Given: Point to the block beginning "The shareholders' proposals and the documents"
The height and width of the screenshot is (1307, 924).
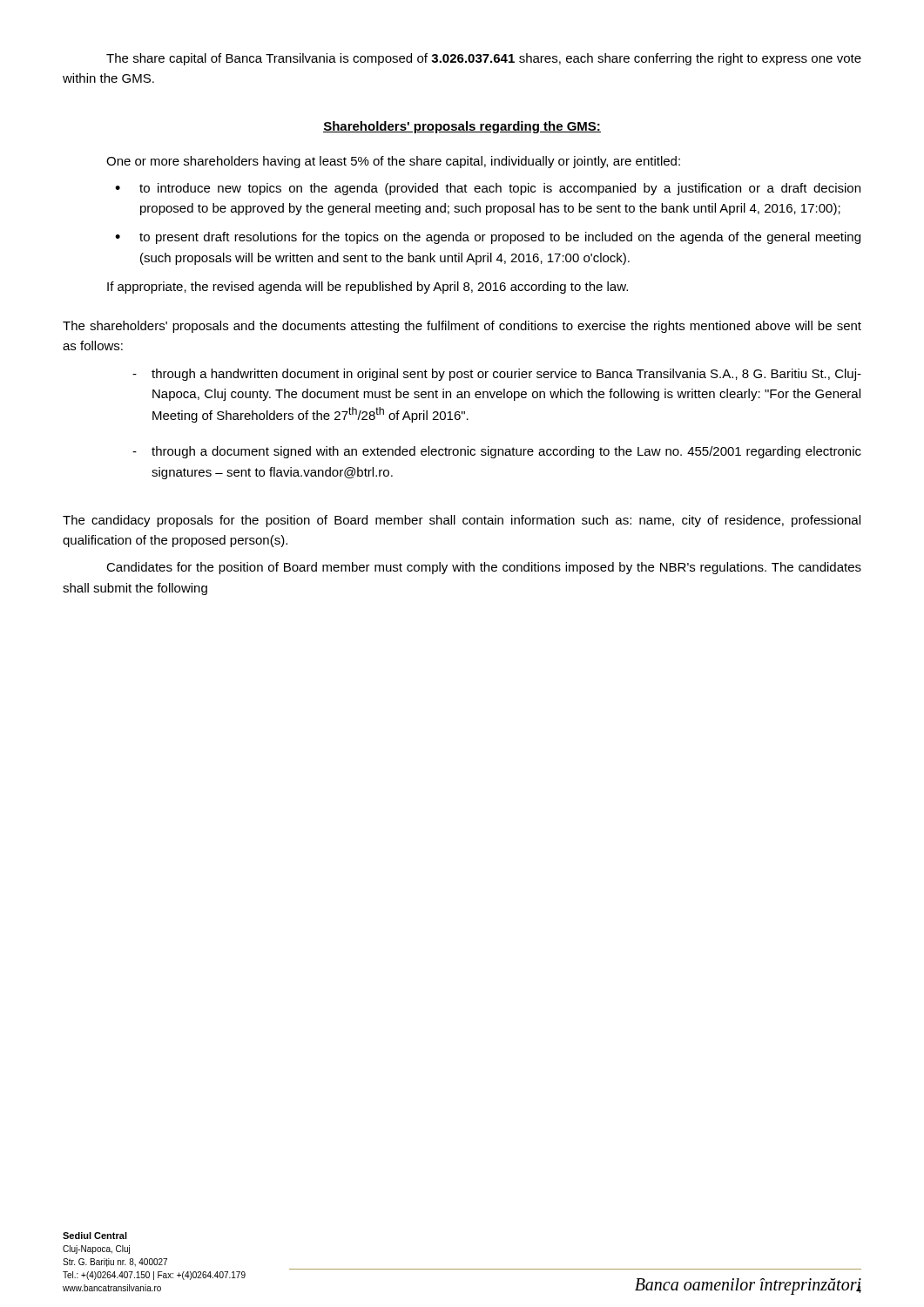Looking at the screenshot, I should click(x=462, y=336).
